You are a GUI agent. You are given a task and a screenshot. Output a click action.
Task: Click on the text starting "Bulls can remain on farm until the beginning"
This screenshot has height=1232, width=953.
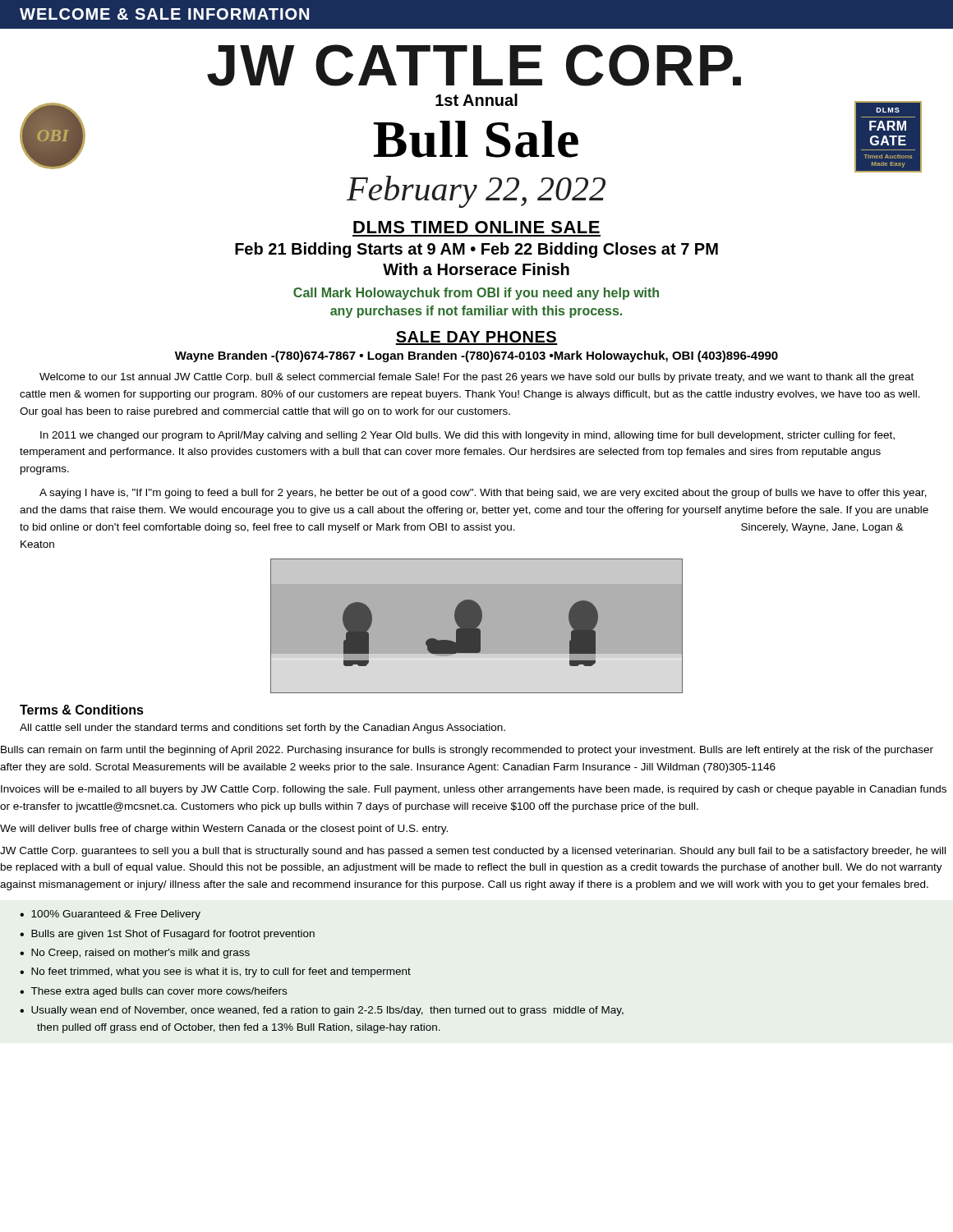(x=467, y=758)
